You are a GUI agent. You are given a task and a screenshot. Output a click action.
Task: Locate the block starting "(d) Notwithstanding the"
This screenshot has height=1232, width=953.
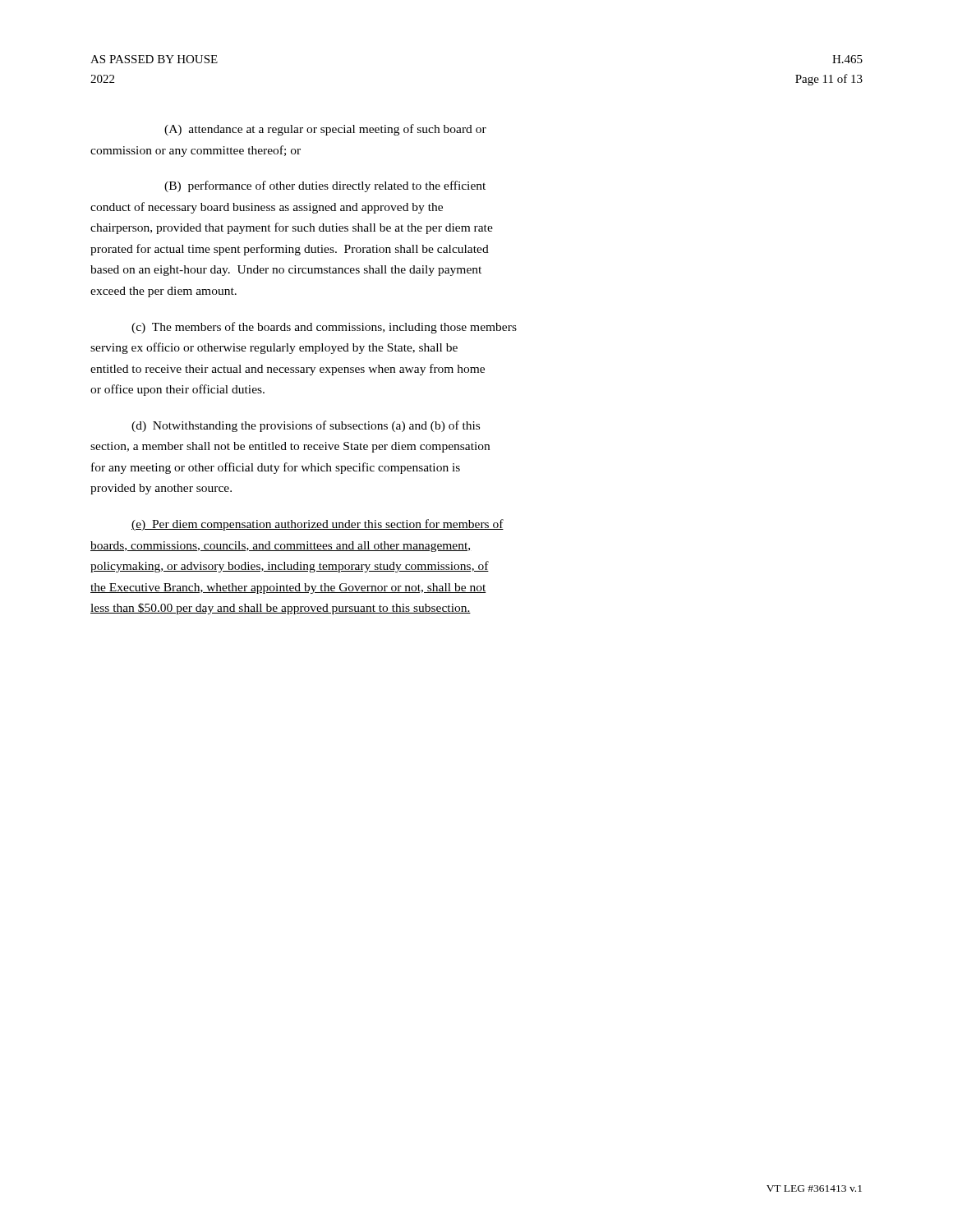[476, 457]
